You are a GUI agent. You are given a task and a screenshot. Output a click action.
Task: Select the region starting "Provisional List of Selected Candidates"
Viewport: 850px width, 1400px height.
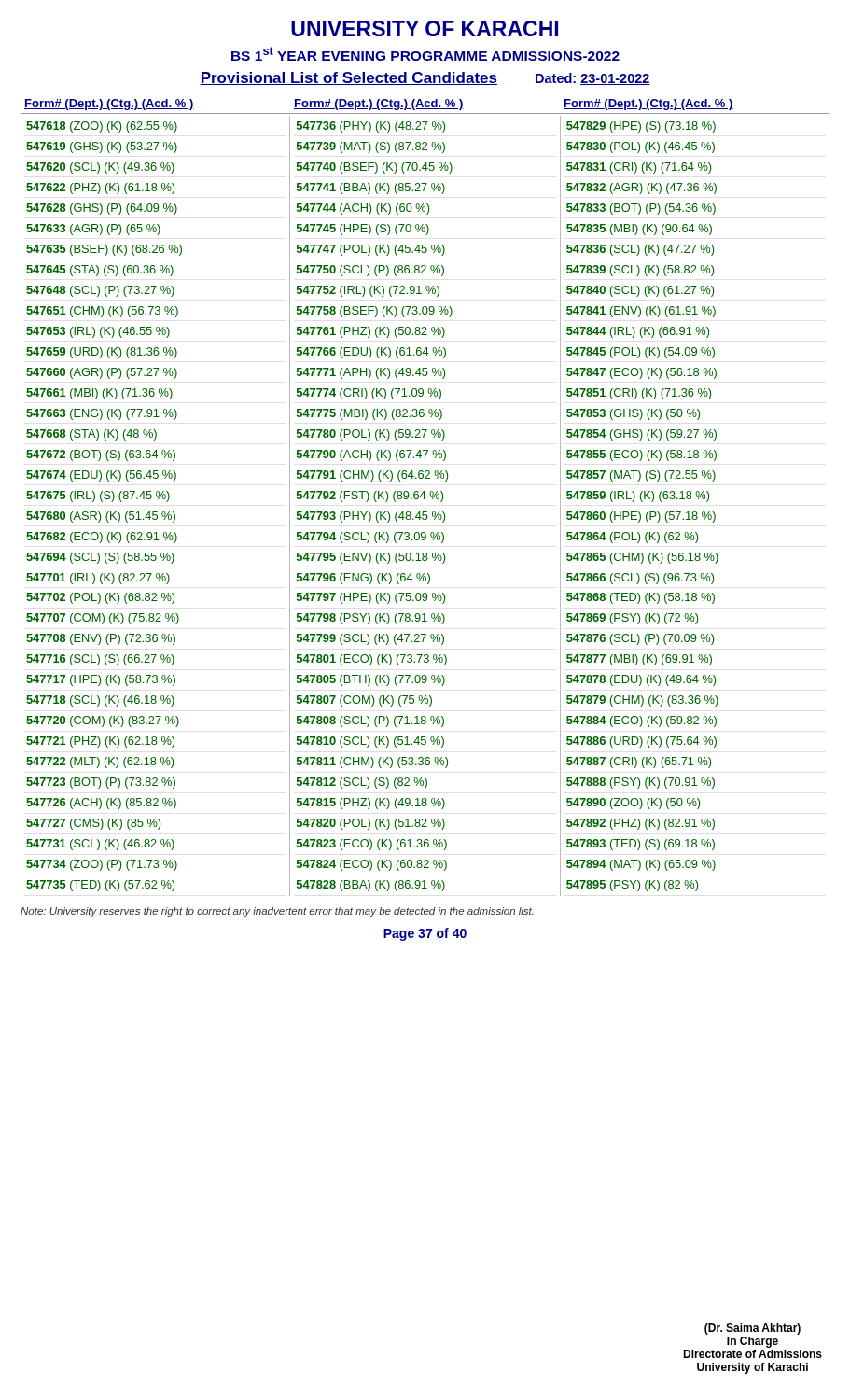tap(349, 78)
